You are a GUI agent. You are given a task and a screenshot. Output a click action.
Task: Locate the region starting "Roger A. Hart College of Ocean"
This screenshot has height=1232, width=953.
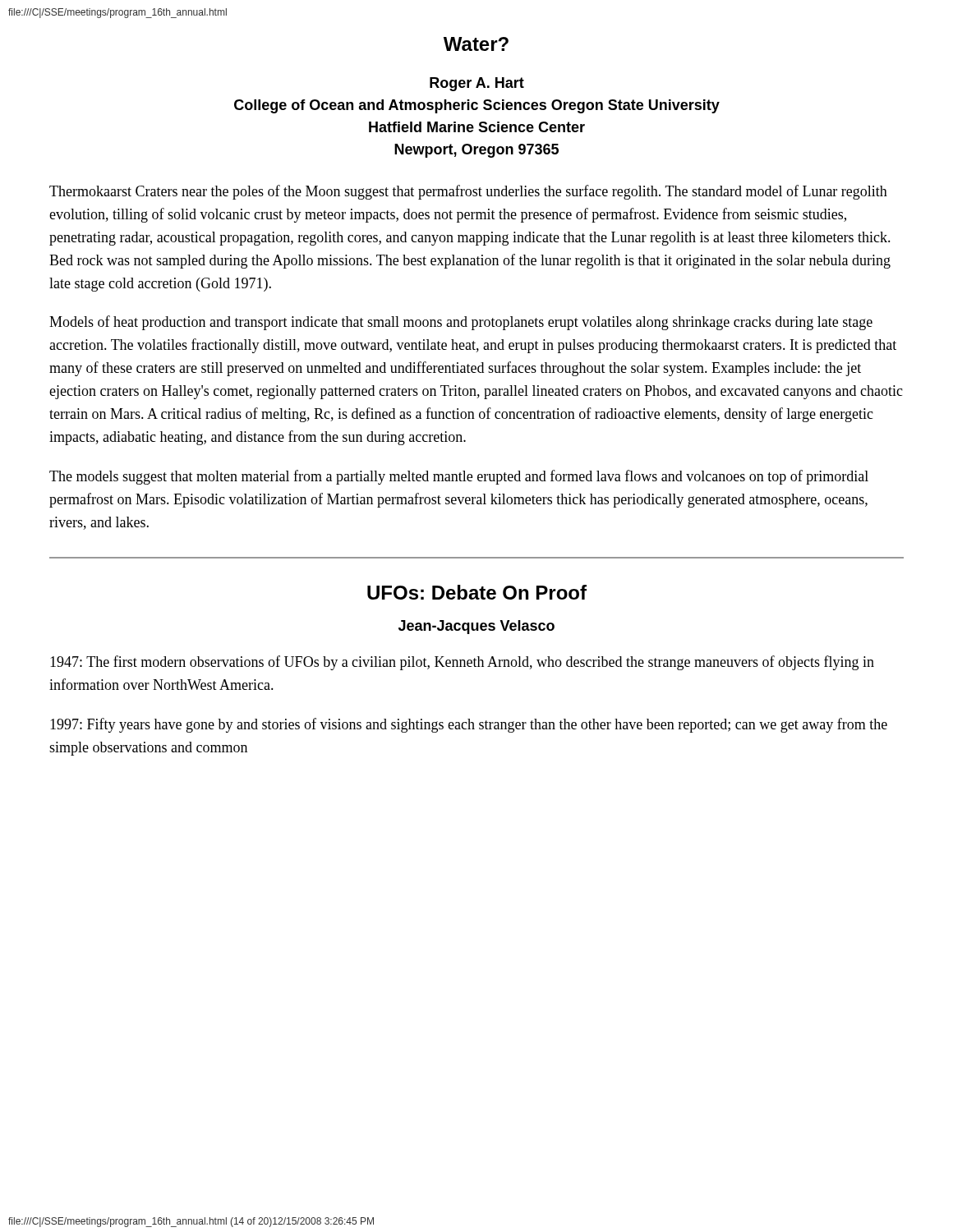[476, 116]
